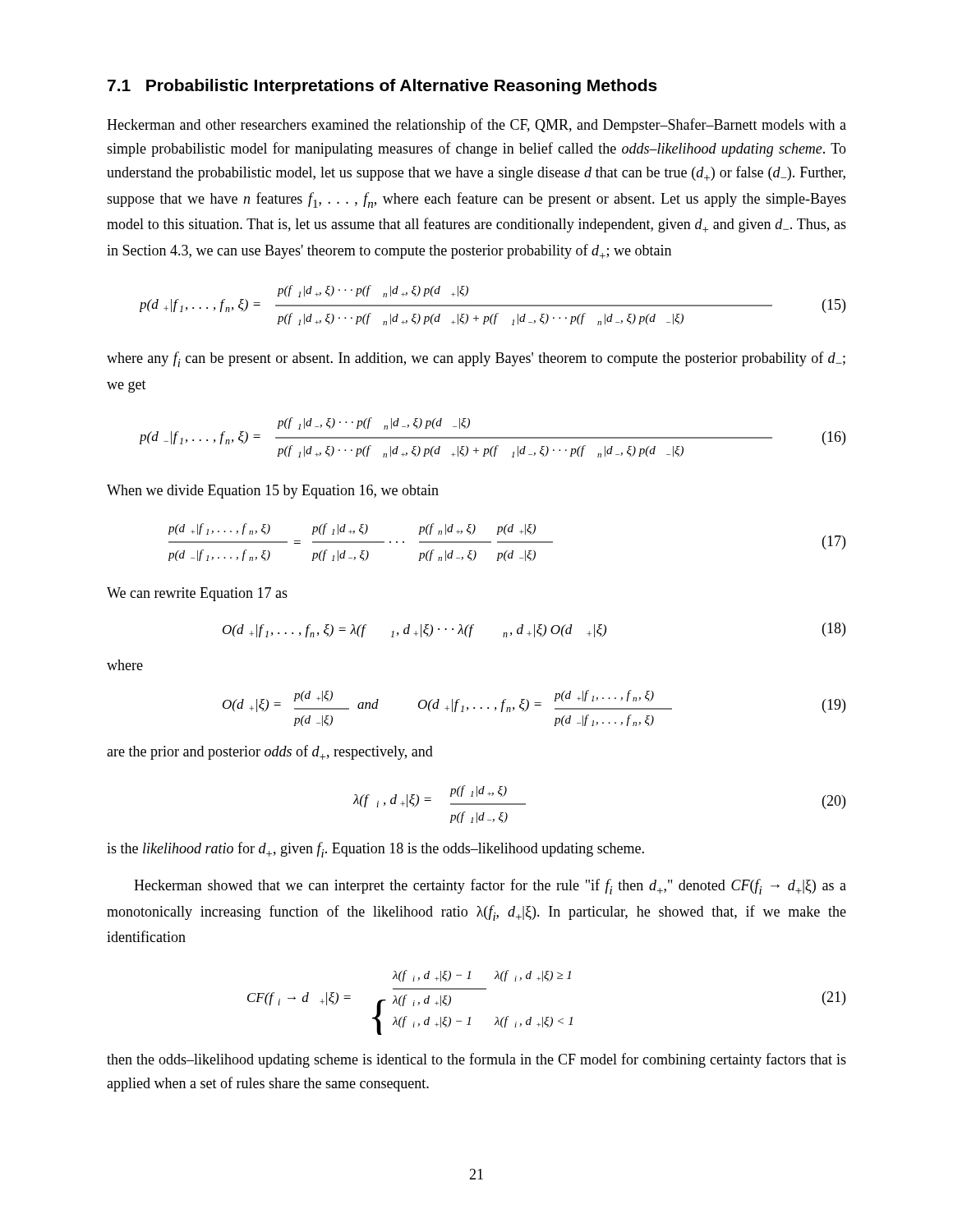Find "We can rewrite Equation 17 as" on this page
Viewport: 953px width, 1232px height.
coord(197,593)
